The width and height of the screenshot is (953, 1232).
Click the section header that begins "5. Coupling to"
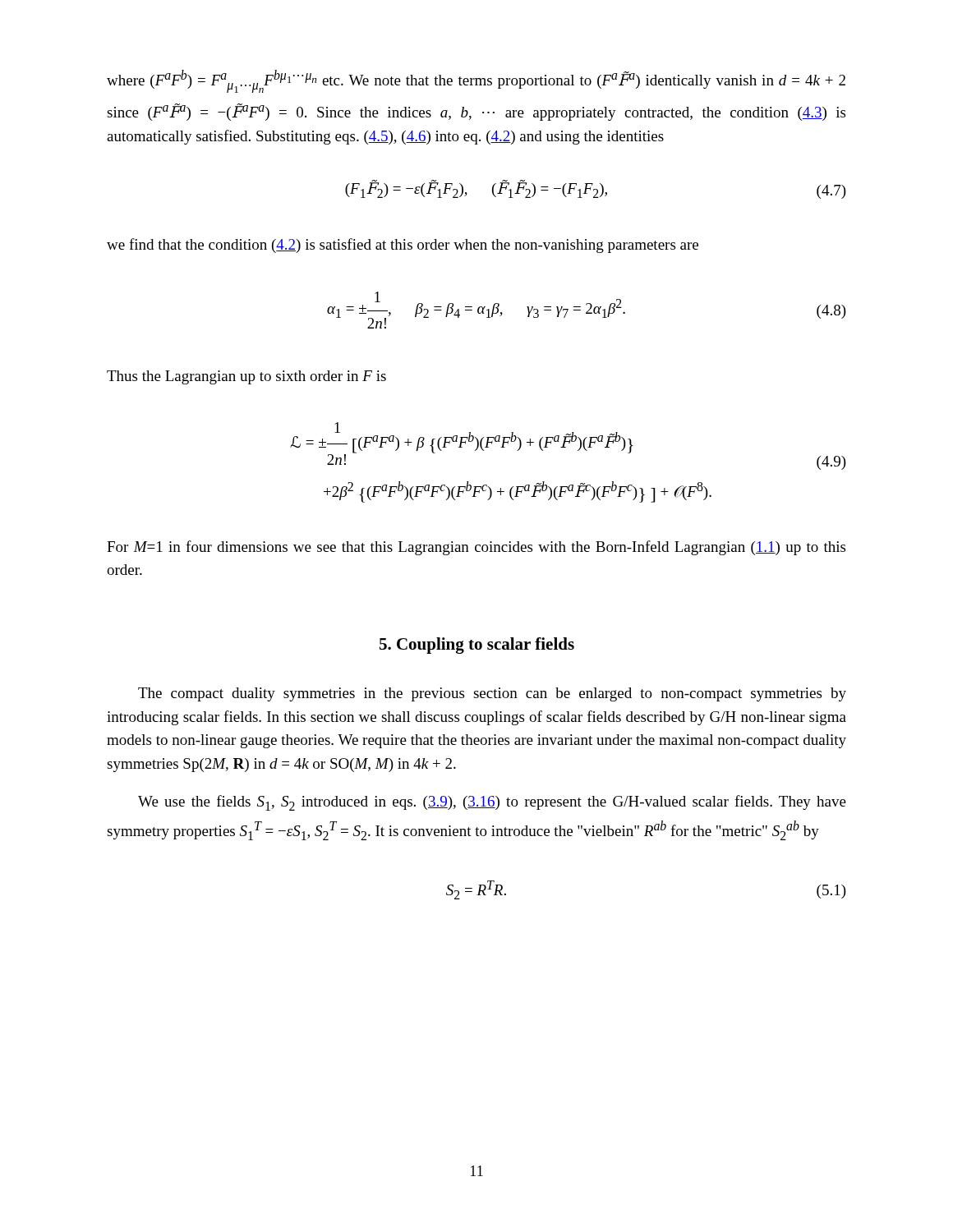pyautogui.click(x=476, y=644)
